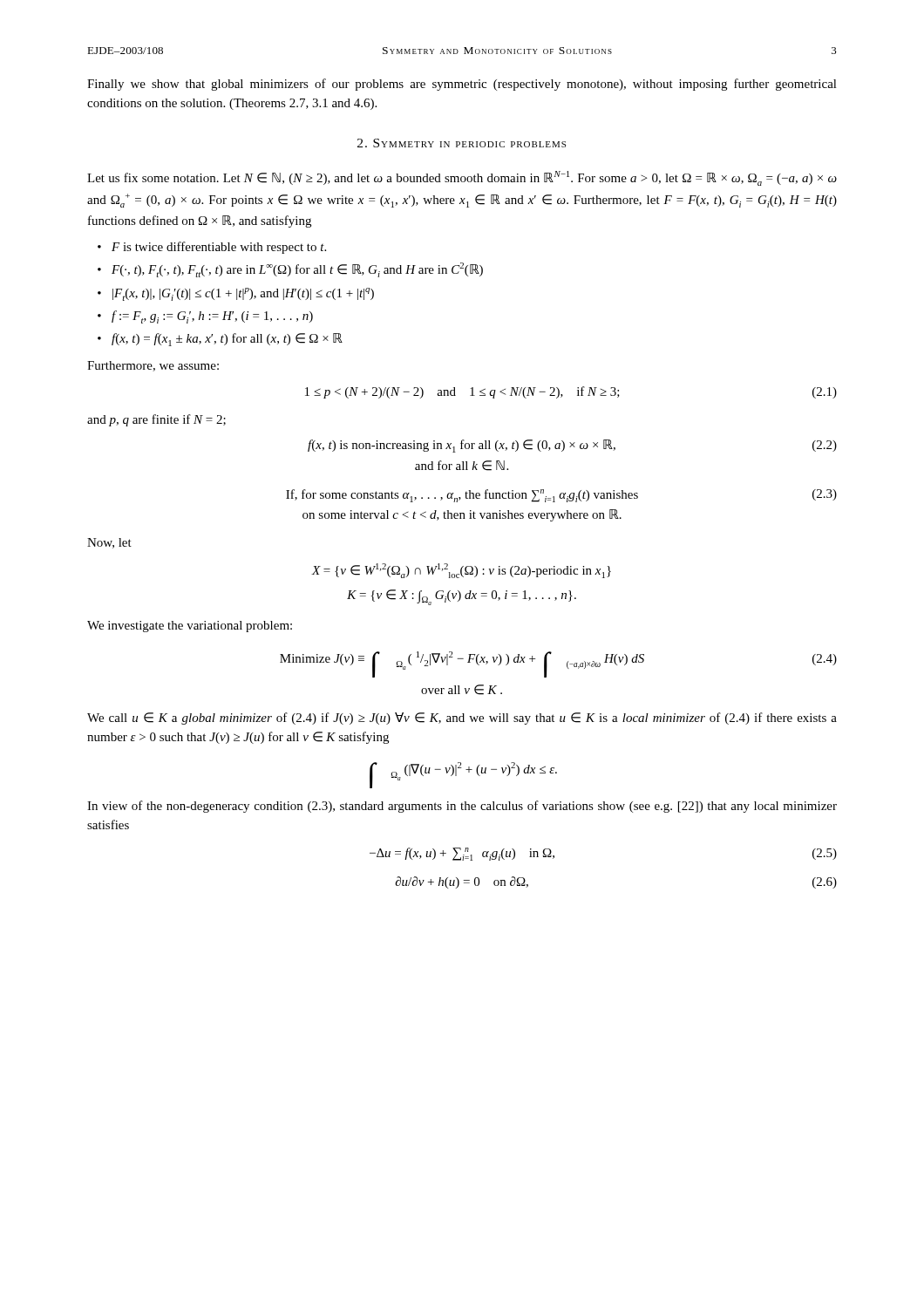This screenshot has width=924, height=1308.
Task: Locate the region starting "• f(x, t)"
Action: pyautogui.click(x=220, y=340)
